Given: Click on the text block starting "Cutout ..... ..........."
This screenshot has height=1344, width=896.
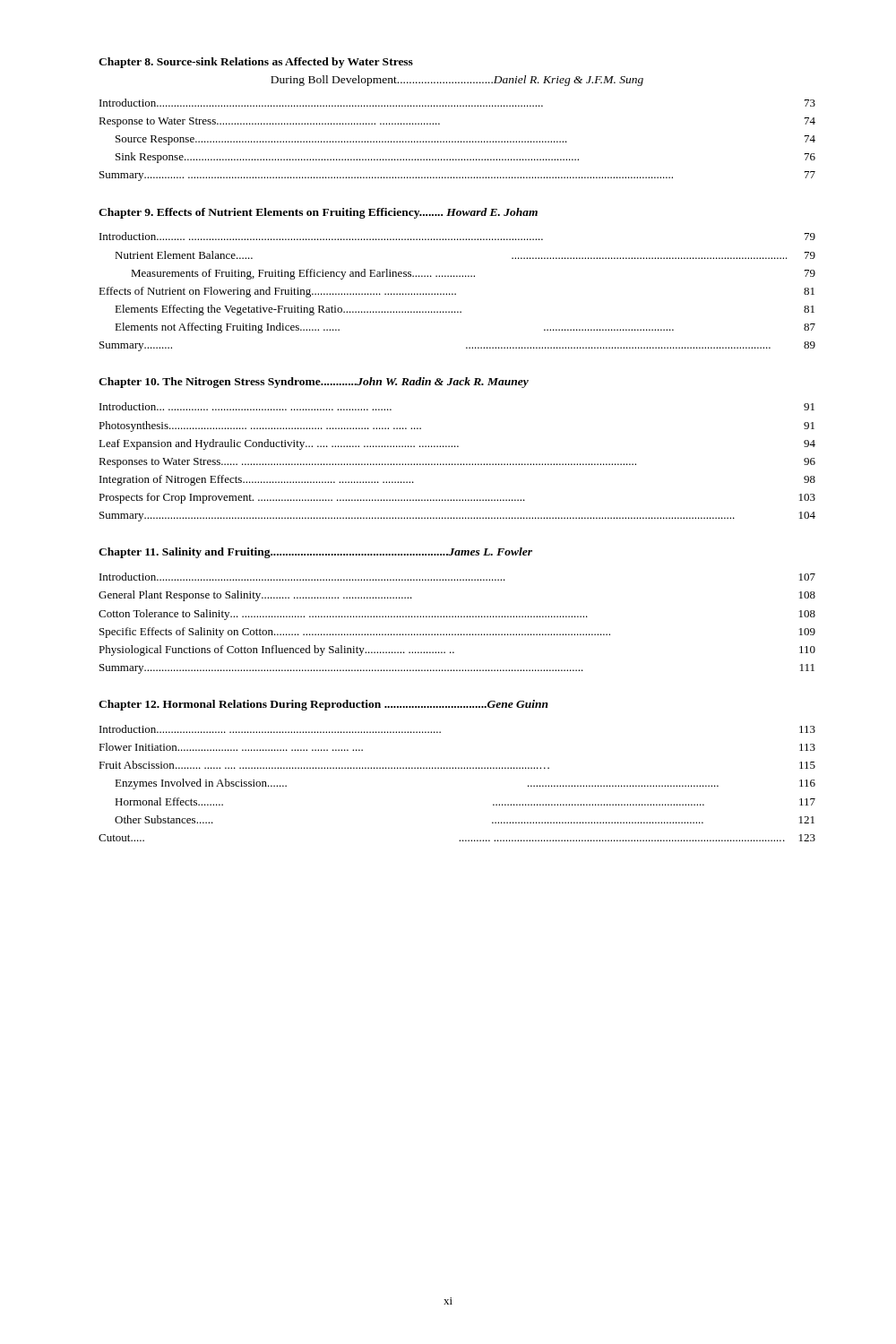Looking at the screenshot, I should click(x=457, y=838).
